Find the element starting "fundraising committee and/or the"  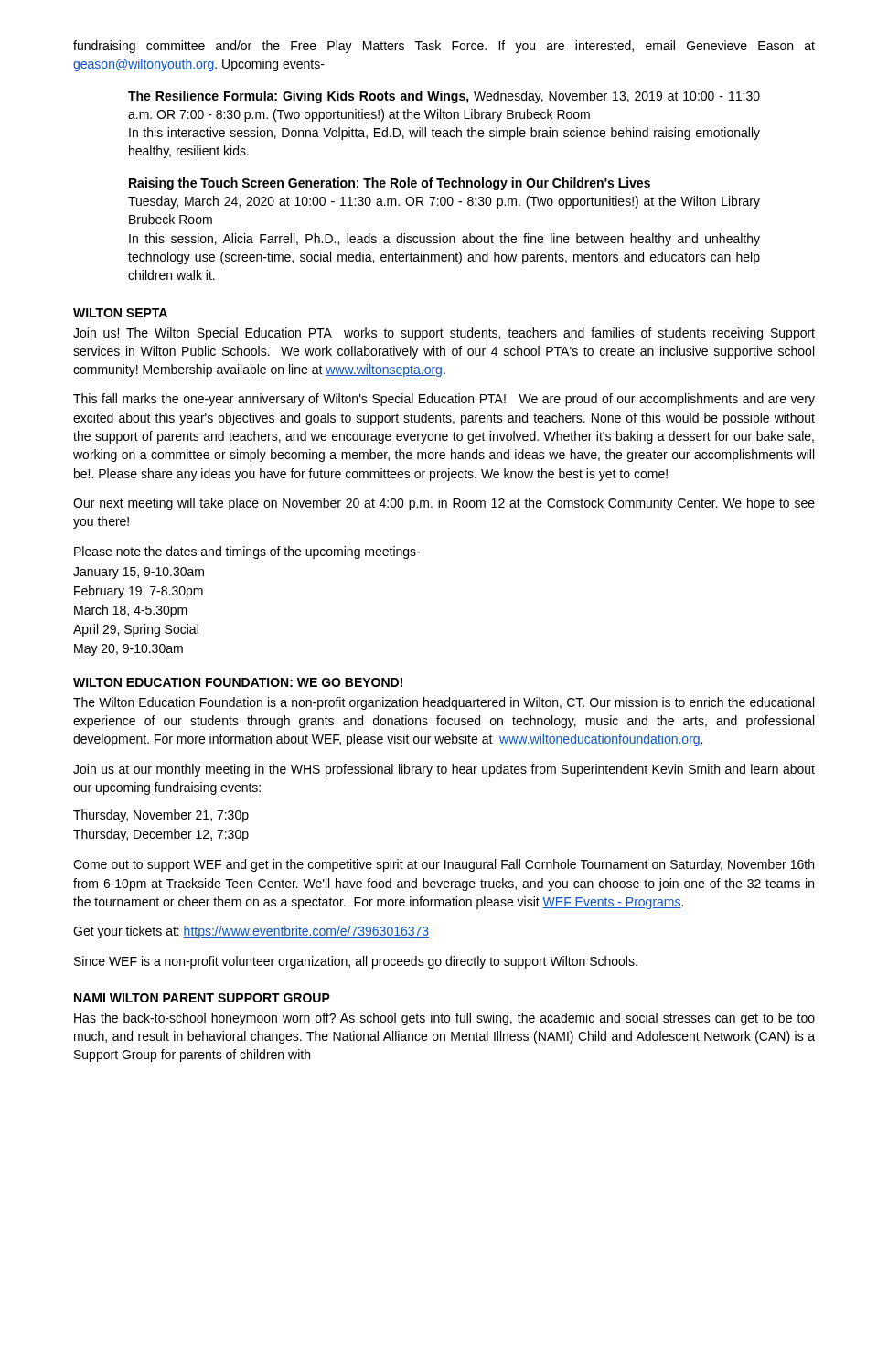[444, 55]
